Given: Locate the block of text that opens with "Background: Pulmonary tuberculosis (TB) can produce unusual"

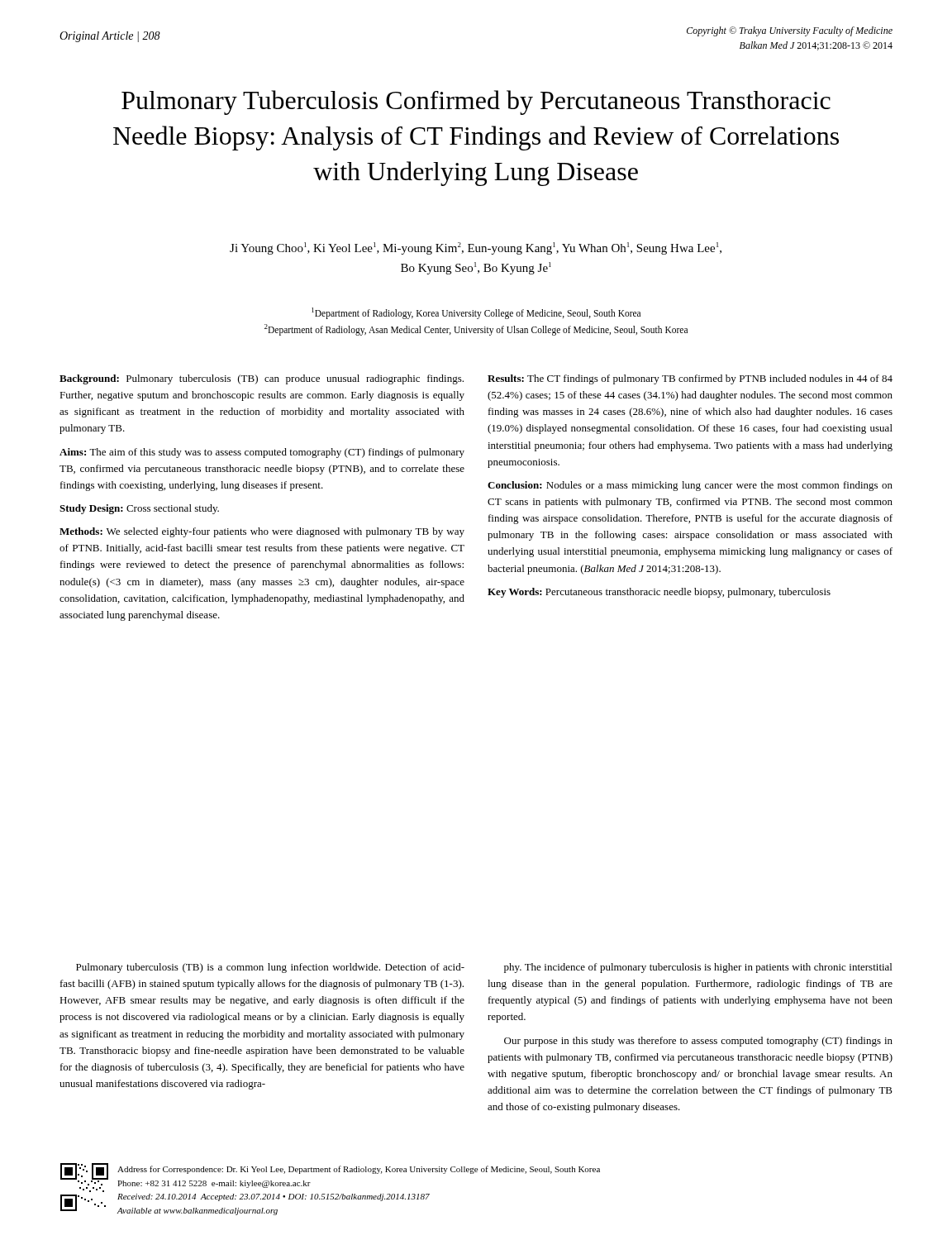Looking at the screenshot, I should click(x=262, y=497).
